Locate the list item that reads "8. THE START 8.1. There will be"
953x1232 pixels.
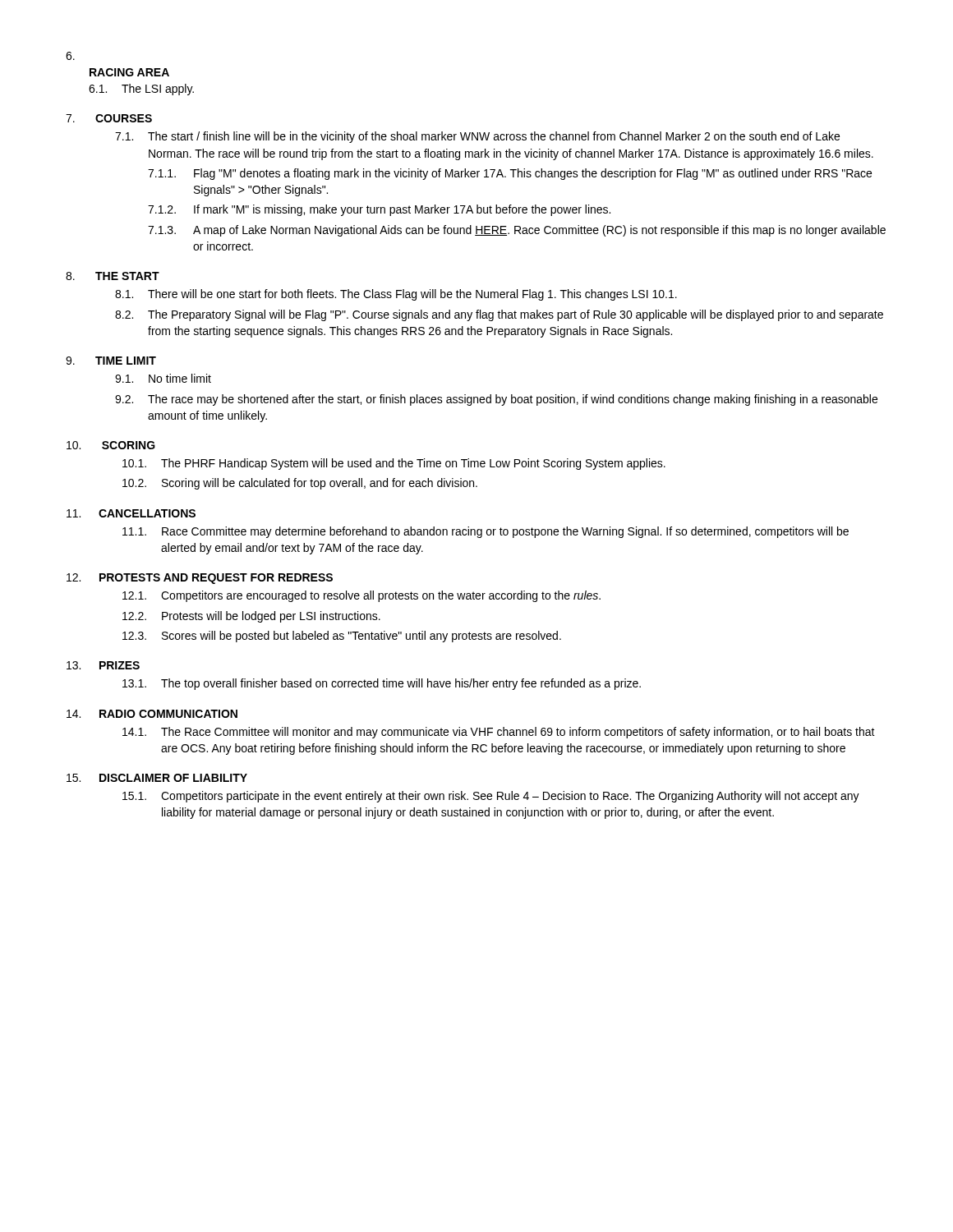476,305
